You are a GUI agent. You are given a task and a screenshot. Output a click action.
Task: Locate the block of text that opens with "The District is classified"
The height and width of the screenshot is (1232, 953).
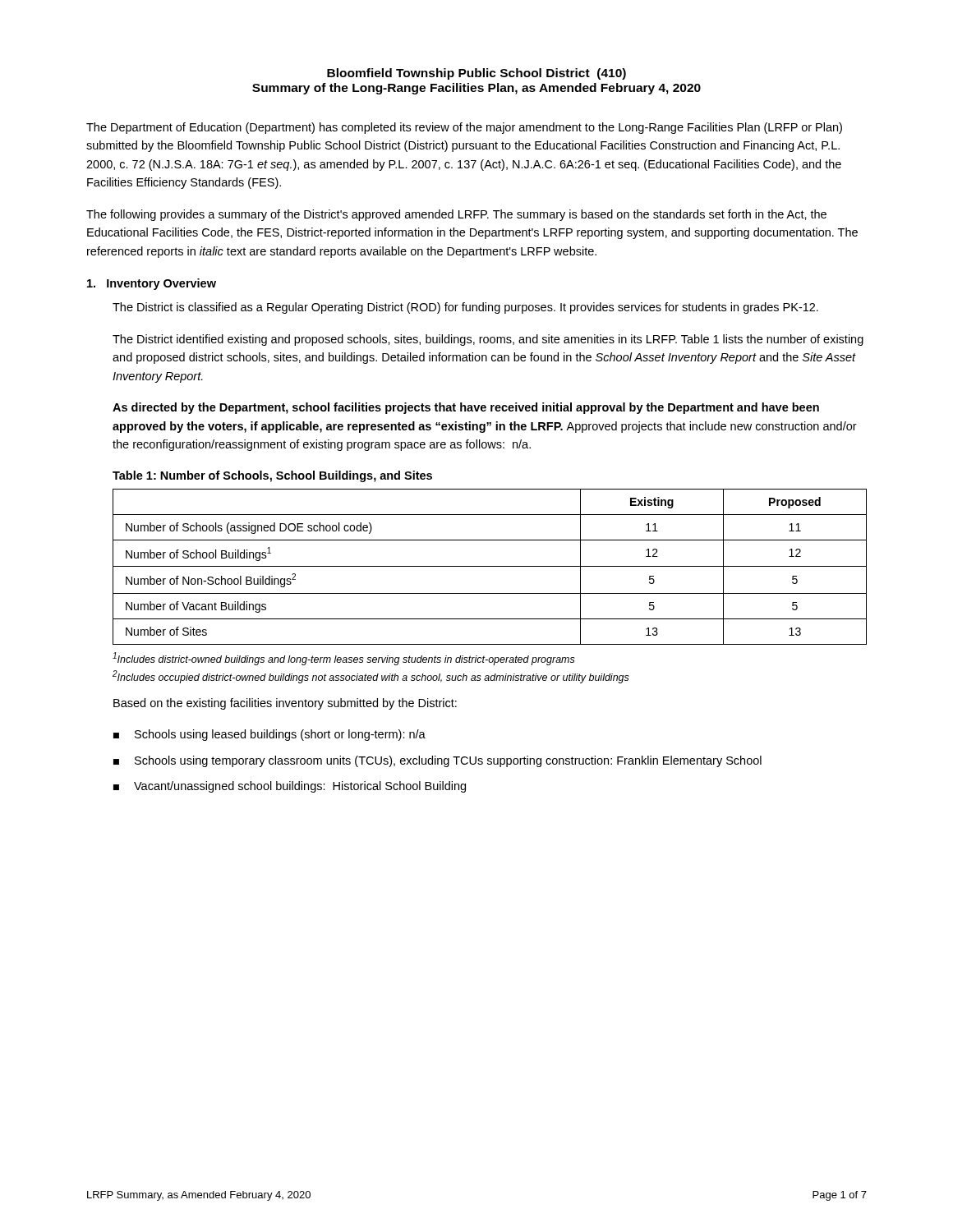pyautogui.click(x=466, y=307)
